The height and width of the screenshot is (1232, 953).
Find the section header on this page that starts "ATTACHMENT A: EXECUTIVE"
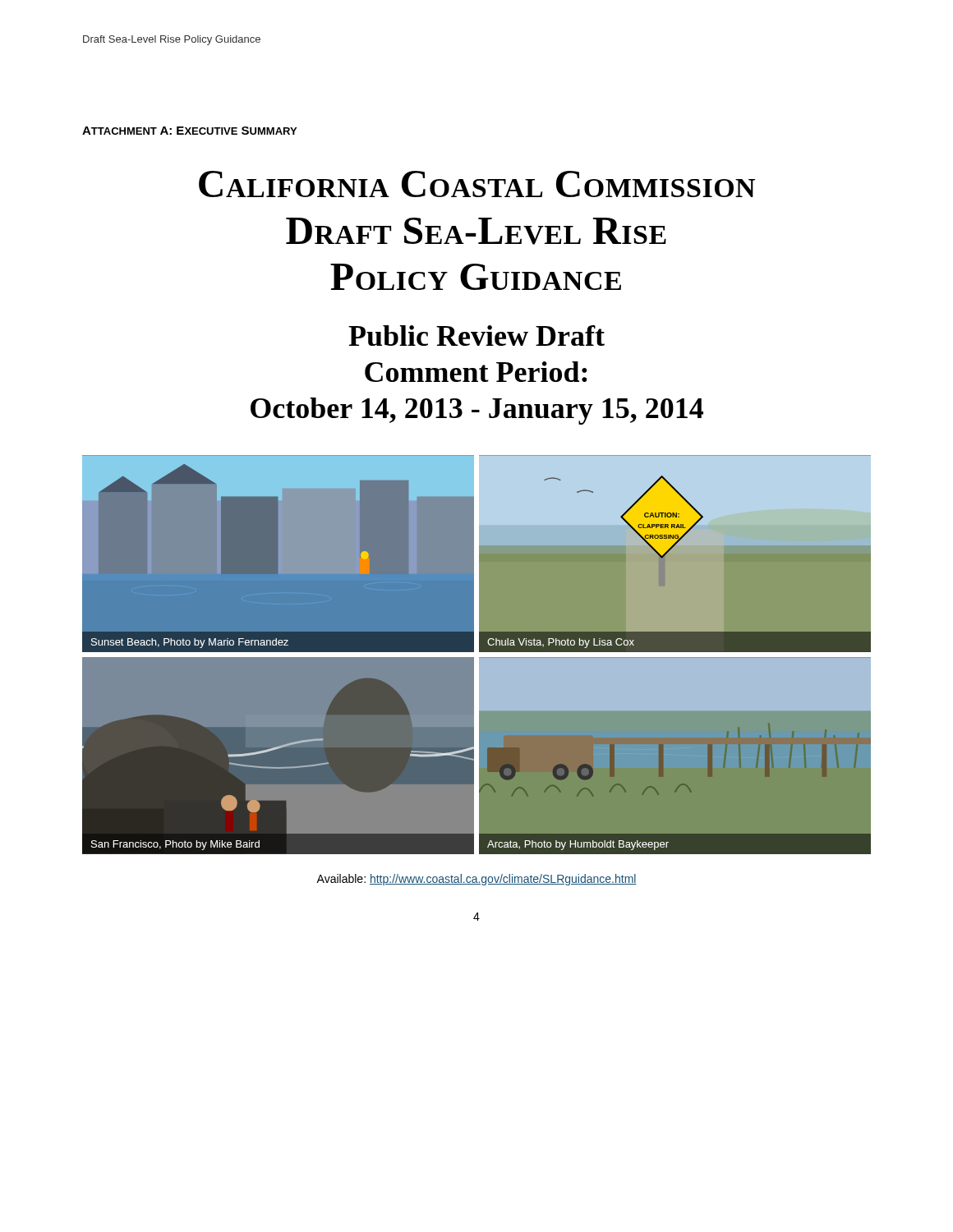(x=190, y=130)
